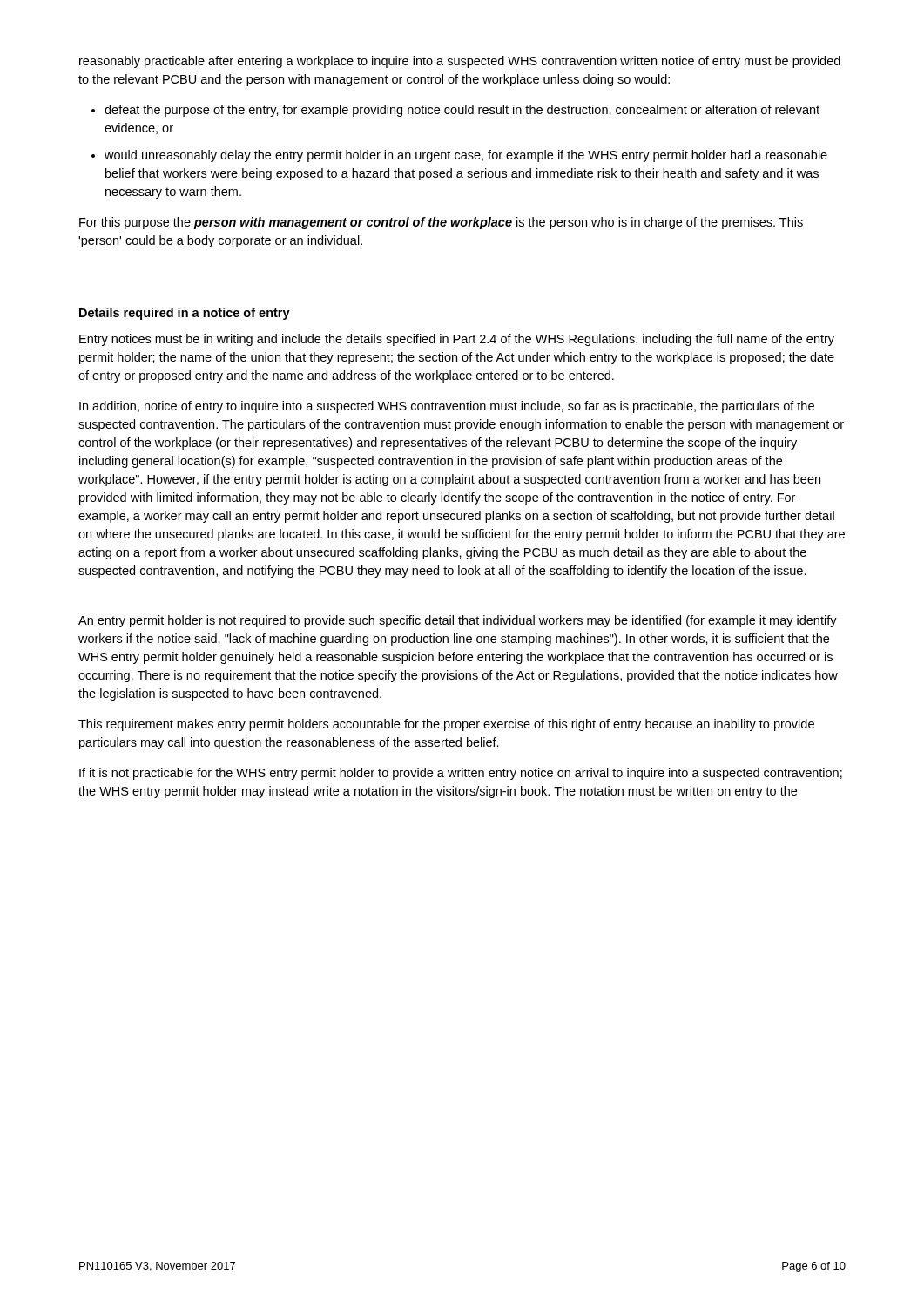This screenshot has height=1307, width=924.
Task: Where is the section header that starts "Details required in"?
Action: [184, 313]
